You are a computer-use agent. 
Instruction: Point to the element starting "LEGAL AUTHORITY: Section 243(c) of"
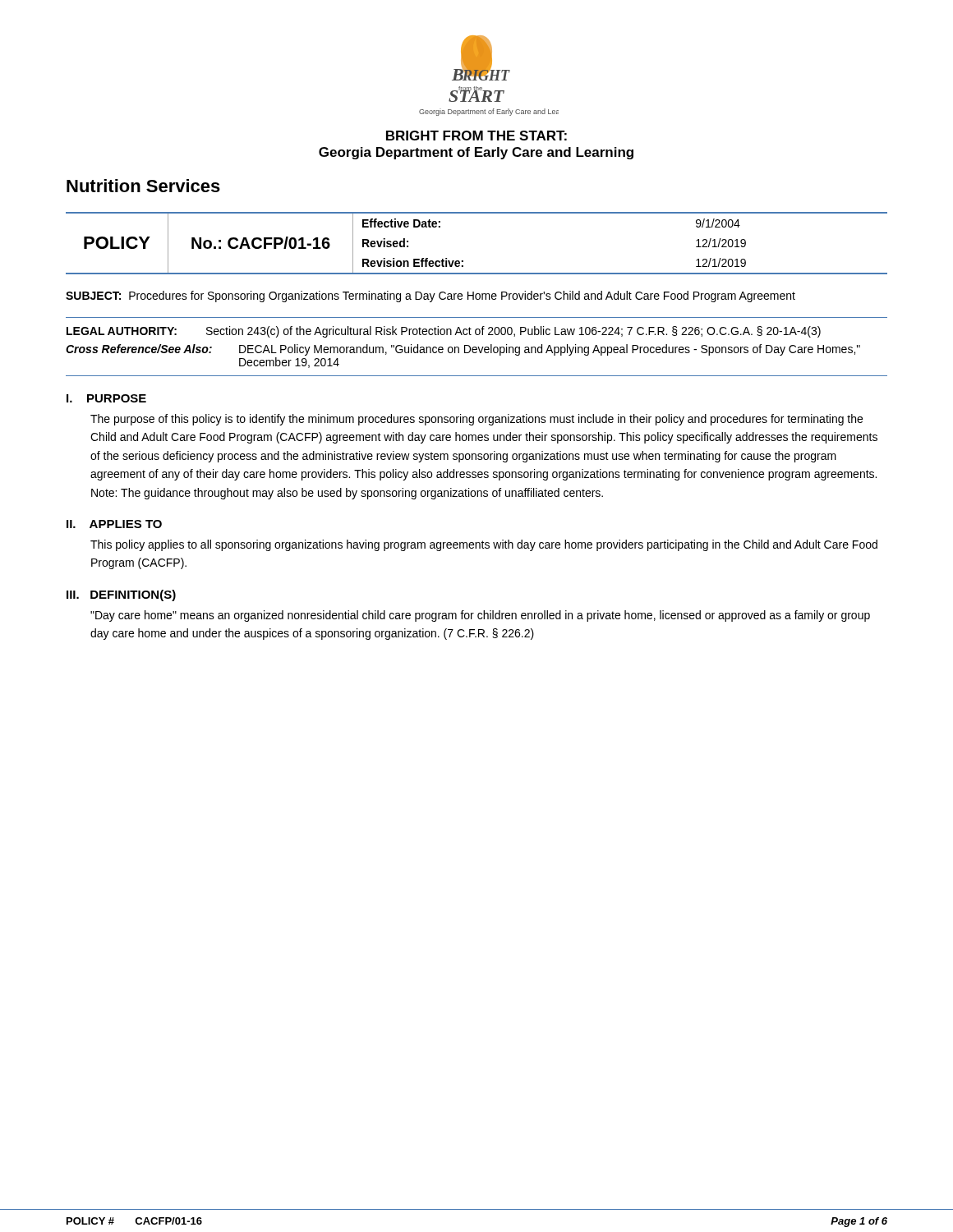pos(476,347)
